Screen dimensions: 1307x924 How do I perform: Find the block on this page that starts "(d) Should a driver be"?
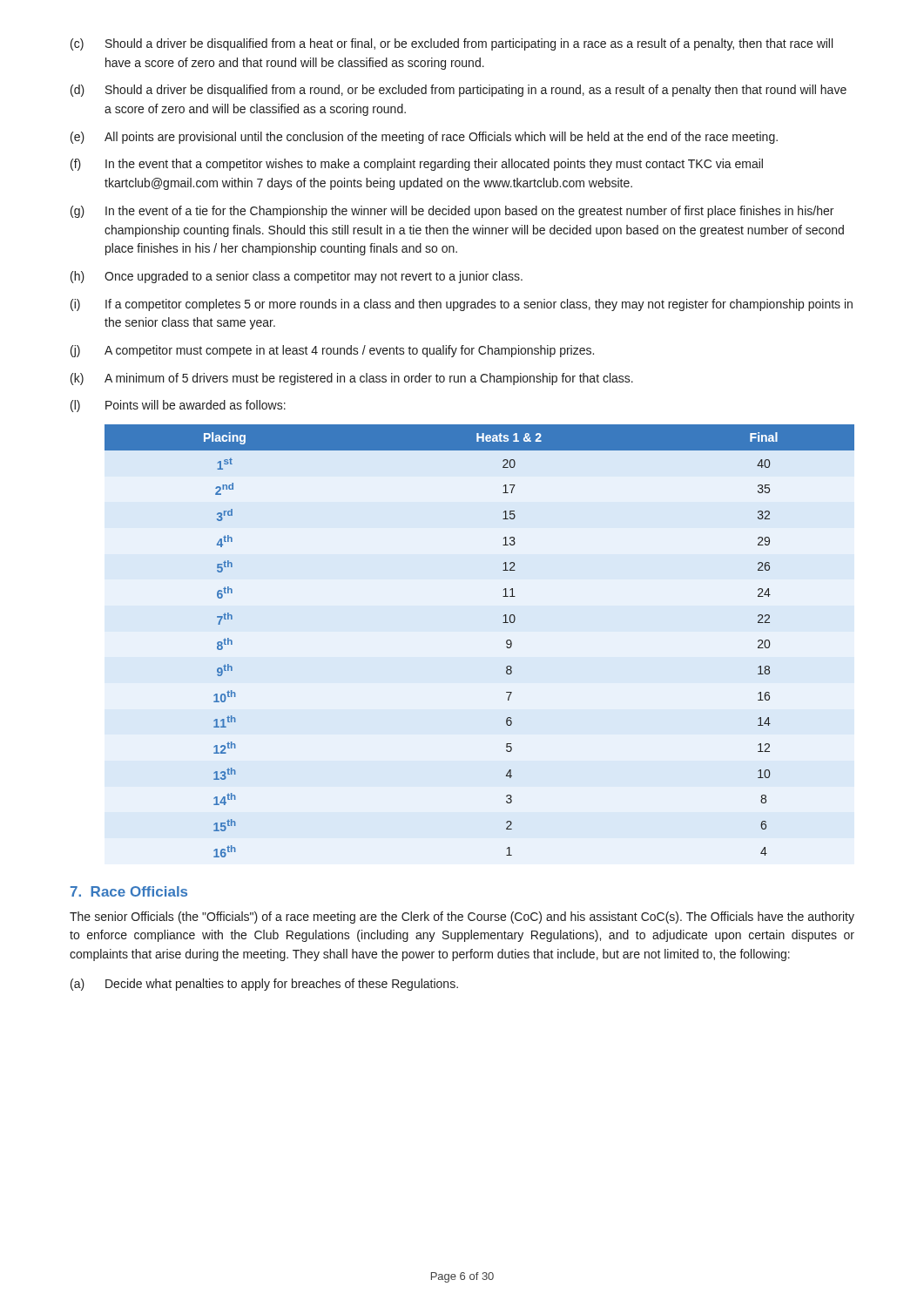(x=462, y=100)
